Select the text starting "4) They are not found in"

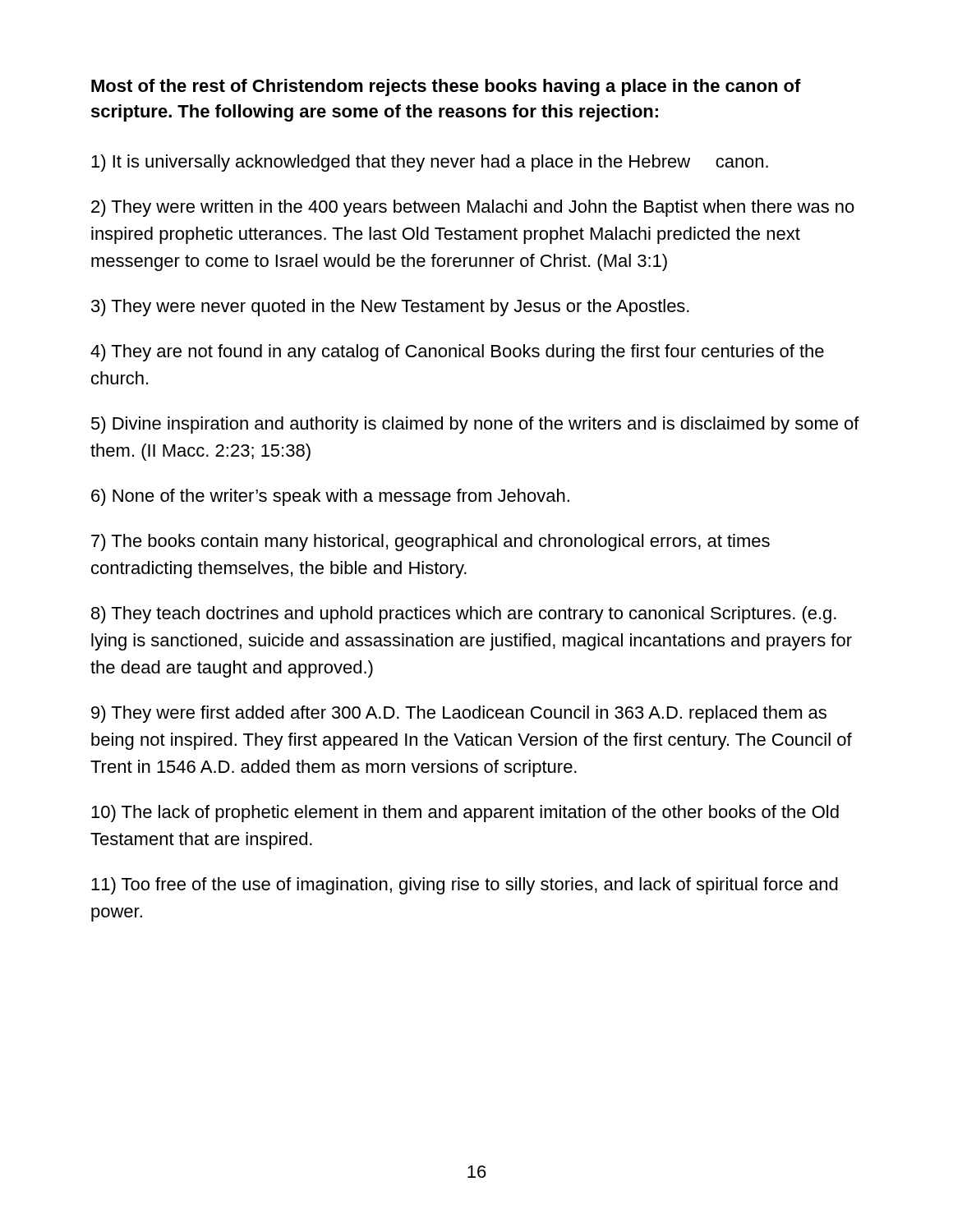tap(457, 364)
